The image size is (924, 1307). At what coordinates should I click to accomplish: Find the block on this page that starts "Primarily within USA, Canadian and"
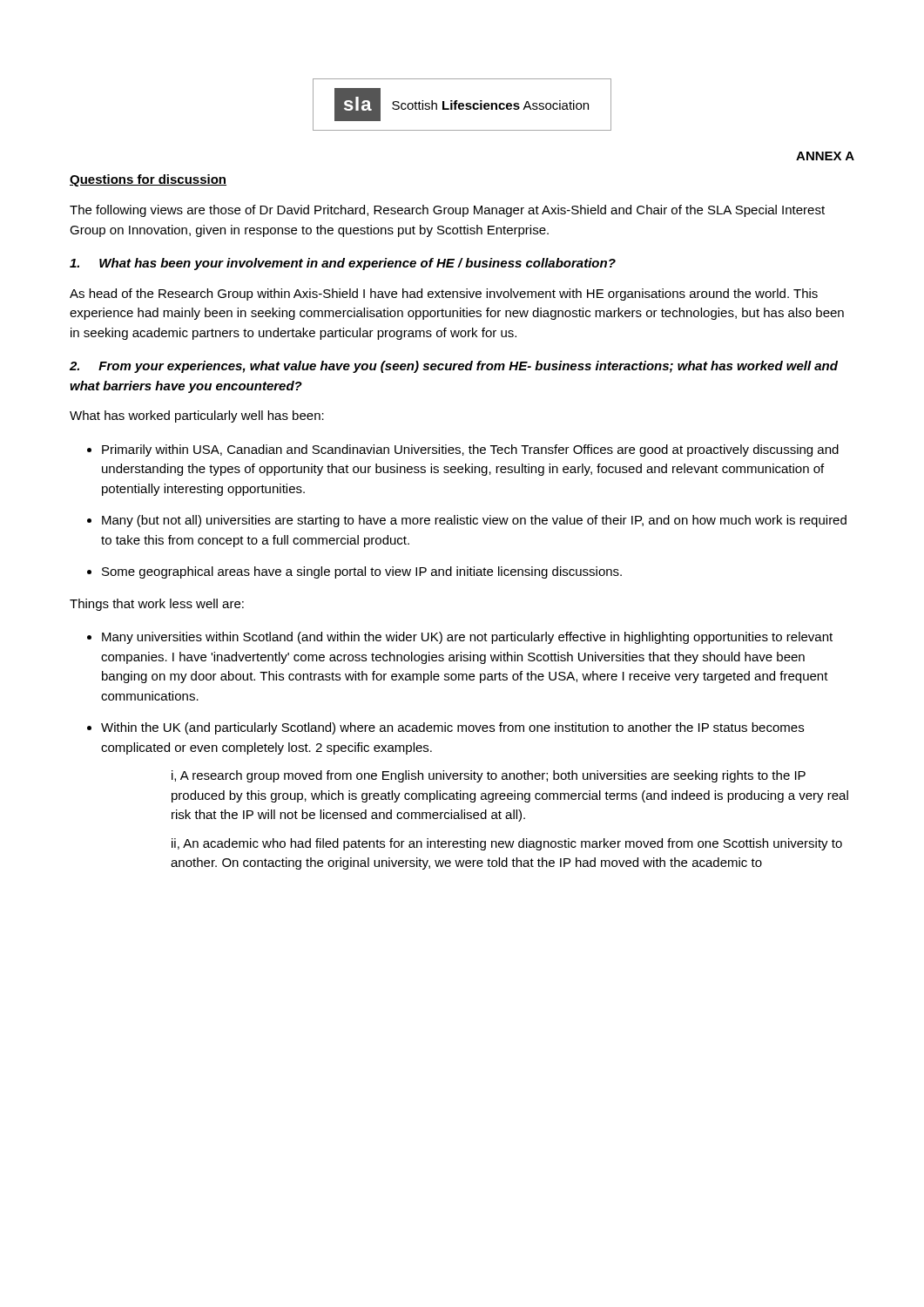[x=478, y=469]
